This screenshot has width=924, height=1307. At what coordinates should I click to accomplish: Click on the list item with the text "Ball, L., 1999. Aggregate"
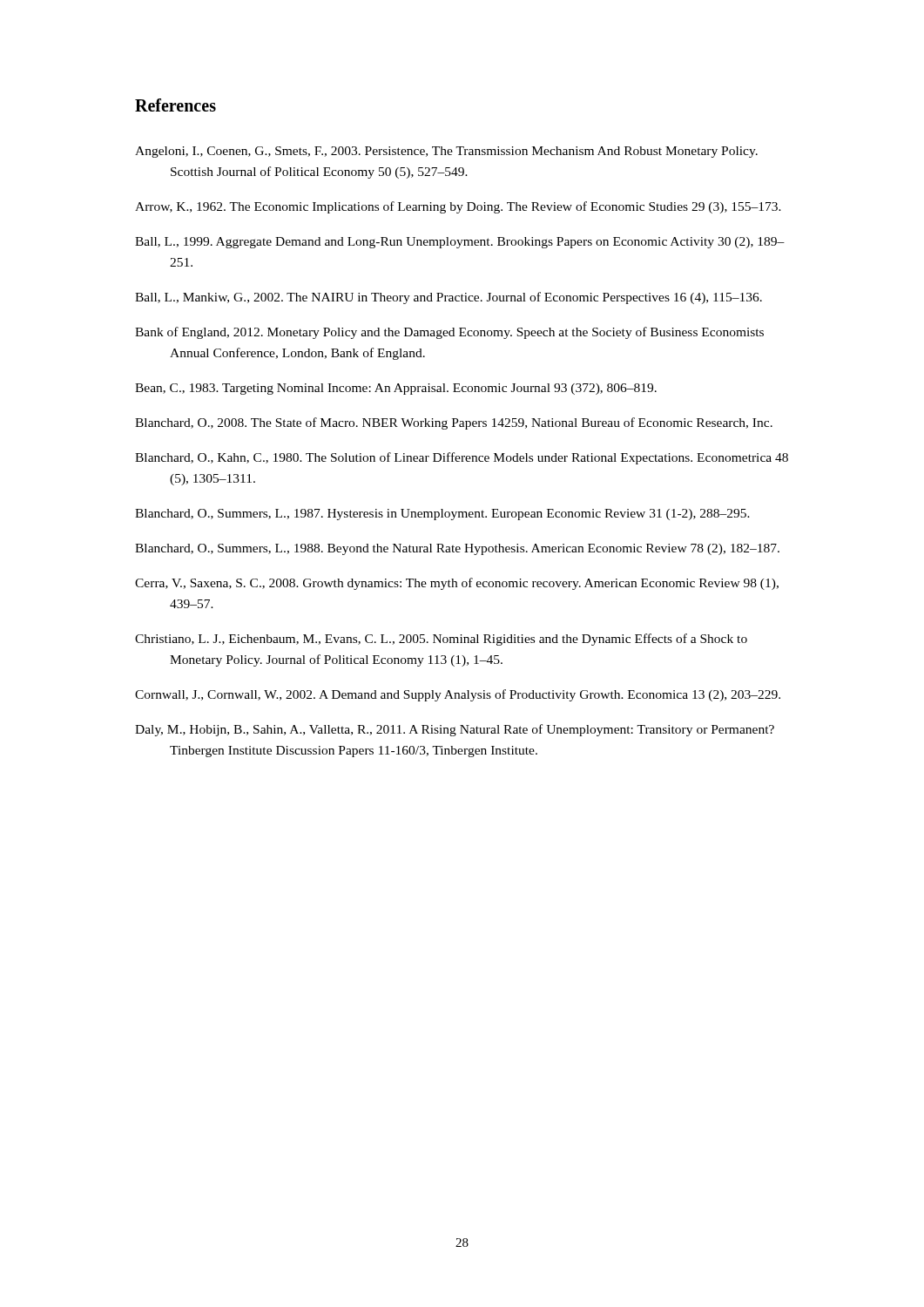pyautogui.click(x=459, y=251)
